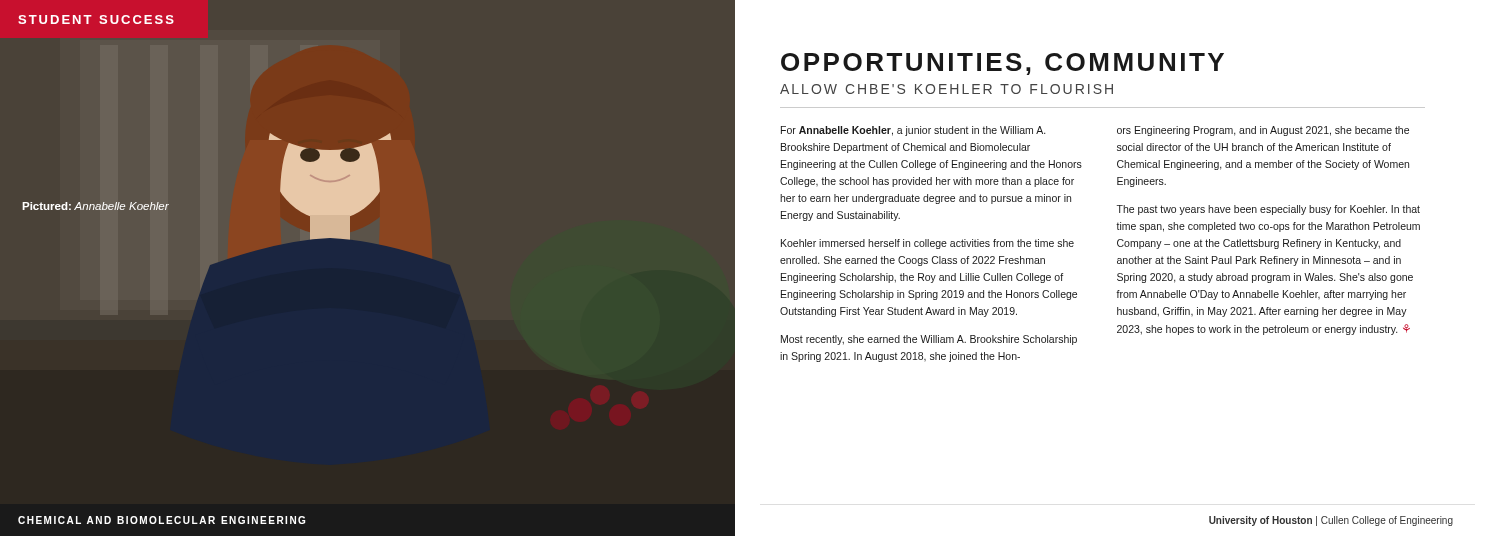The image size is (1500, 536).
Task: Find the photo
Action: point(368,268)
